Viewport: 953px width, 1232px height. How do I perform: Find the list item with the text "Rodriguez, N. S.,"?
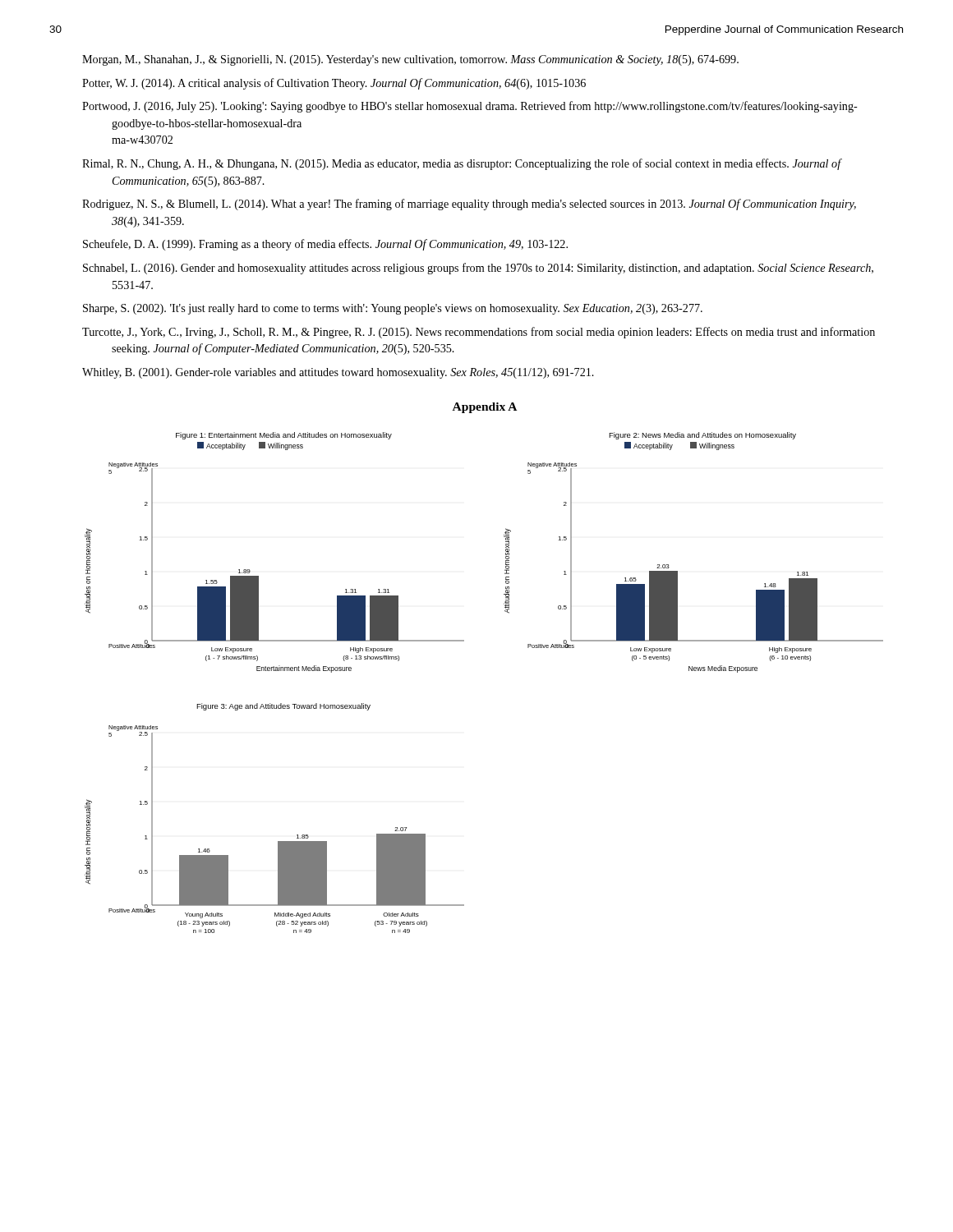469,212
